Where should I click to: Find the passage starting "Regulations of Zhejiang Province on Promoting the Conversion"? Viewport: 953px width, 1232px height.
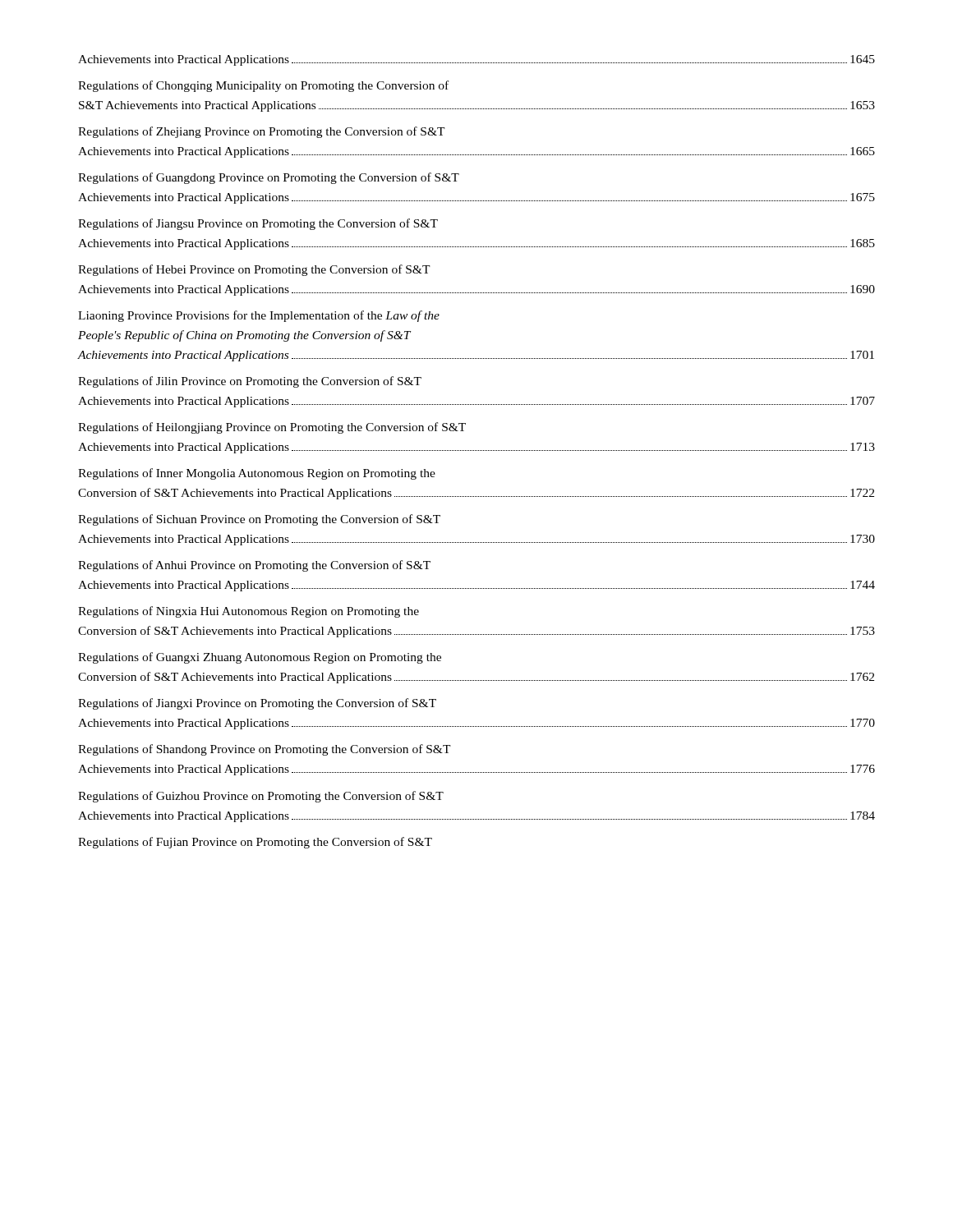(262, 132)
